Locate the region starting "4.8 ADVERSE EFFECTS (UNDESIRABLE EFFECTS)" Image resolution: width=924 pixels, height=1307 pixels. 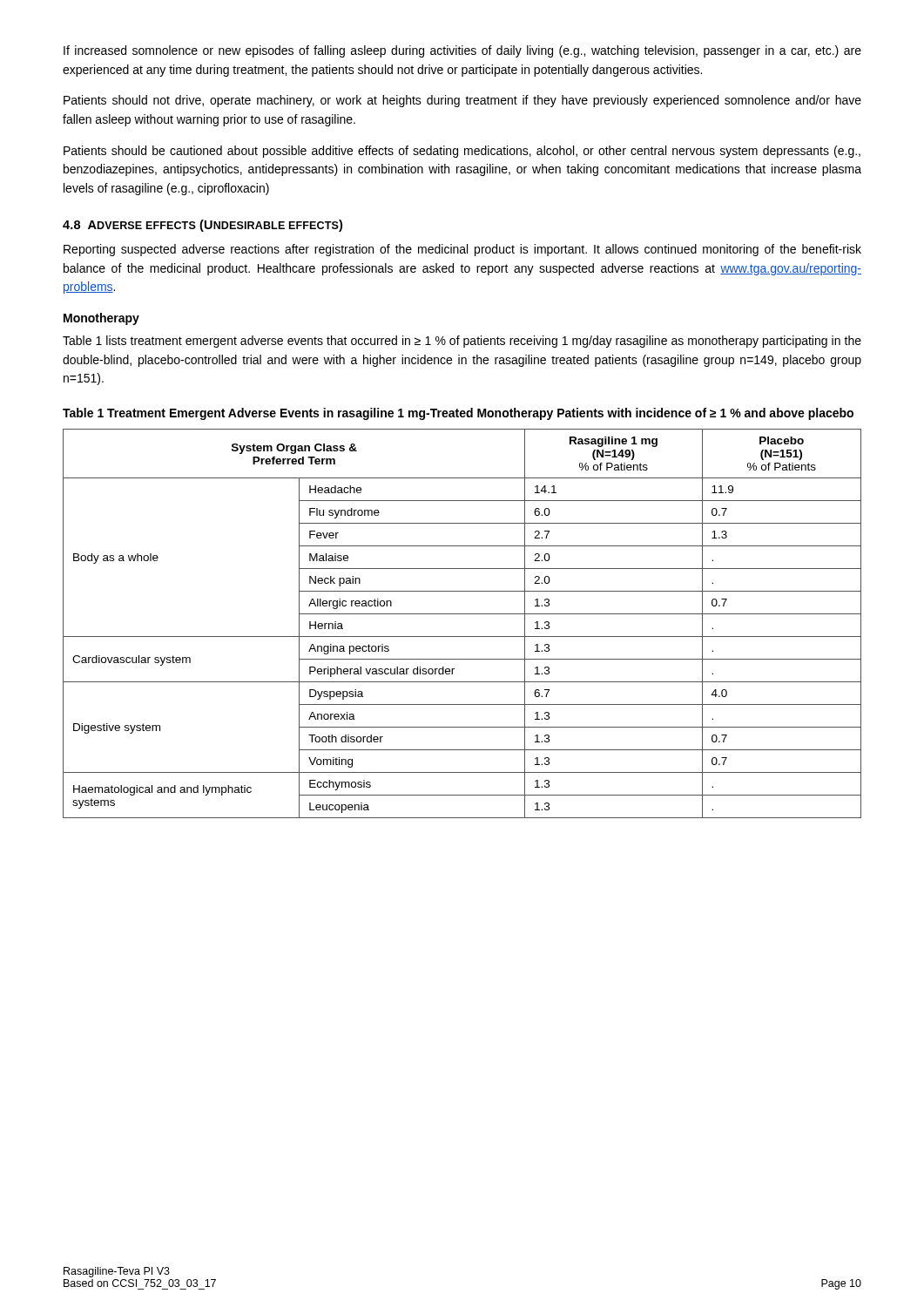[x=203, y=225]
